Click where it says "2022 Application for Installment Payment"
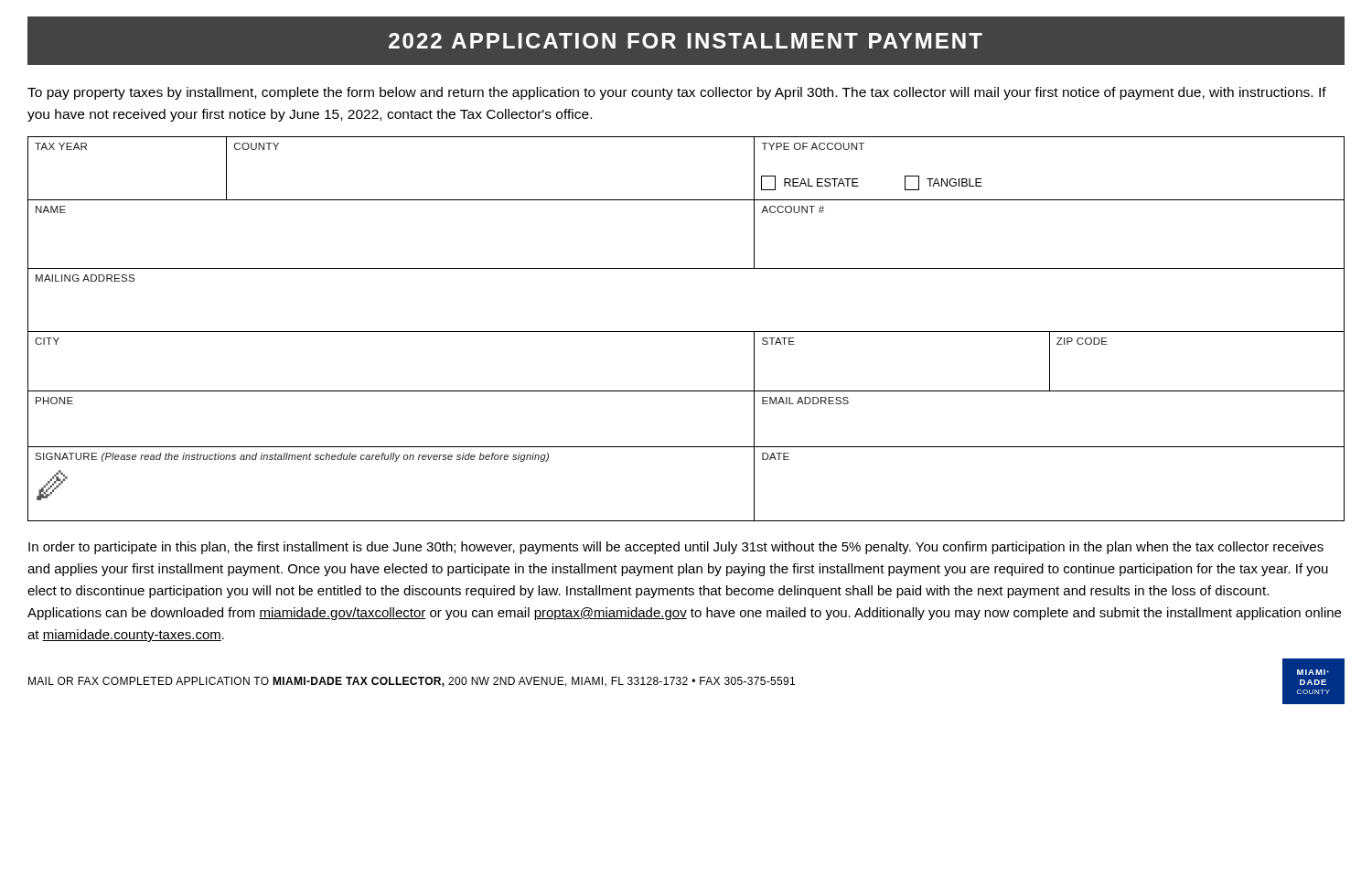The height and width of the screenshot is (888, 1372). point(686,41)
